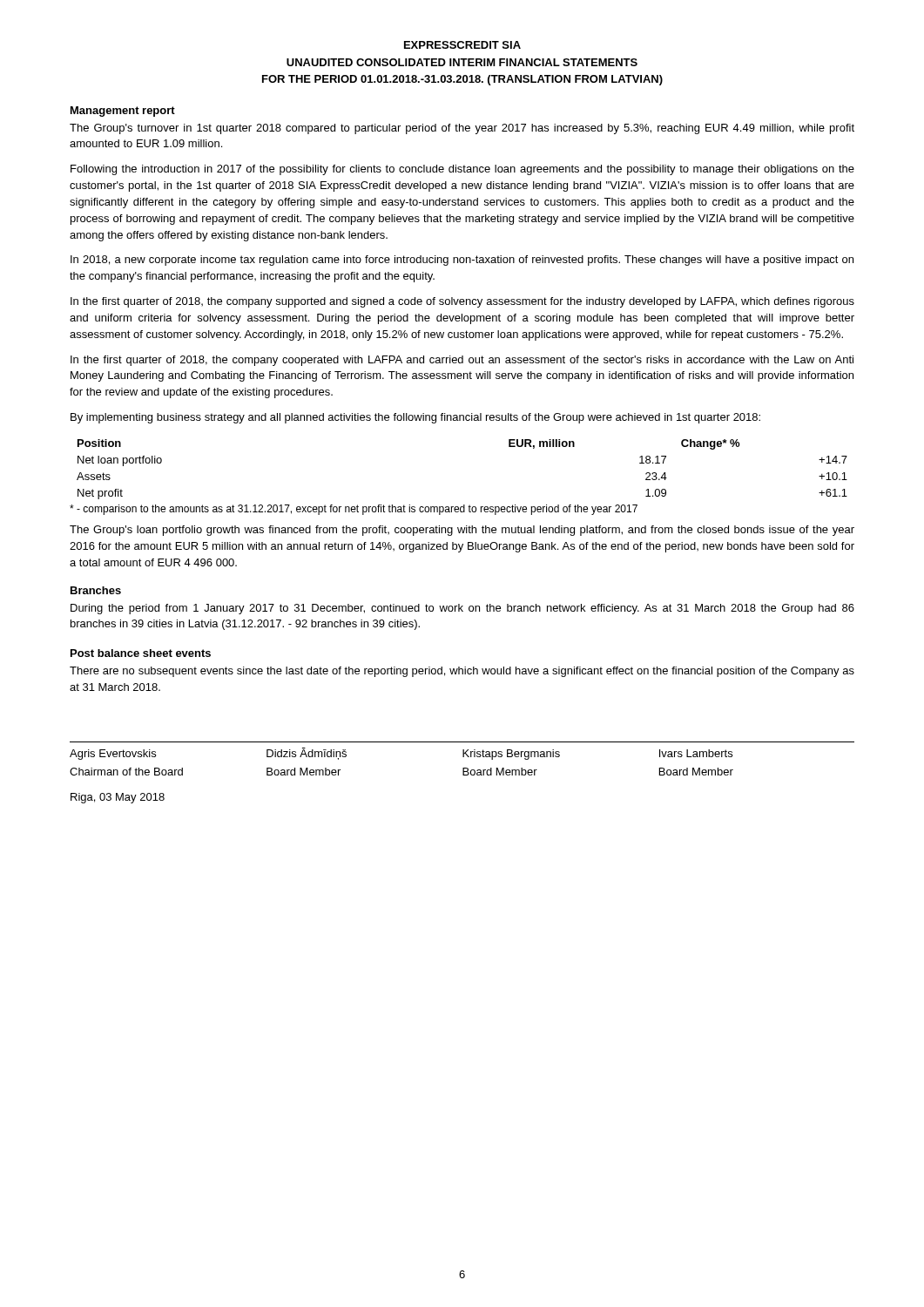Find the table that mentions "Change* %"
Image resolution: width=924 pixels, height=1307 pixels.
click(x=462, y=468)
